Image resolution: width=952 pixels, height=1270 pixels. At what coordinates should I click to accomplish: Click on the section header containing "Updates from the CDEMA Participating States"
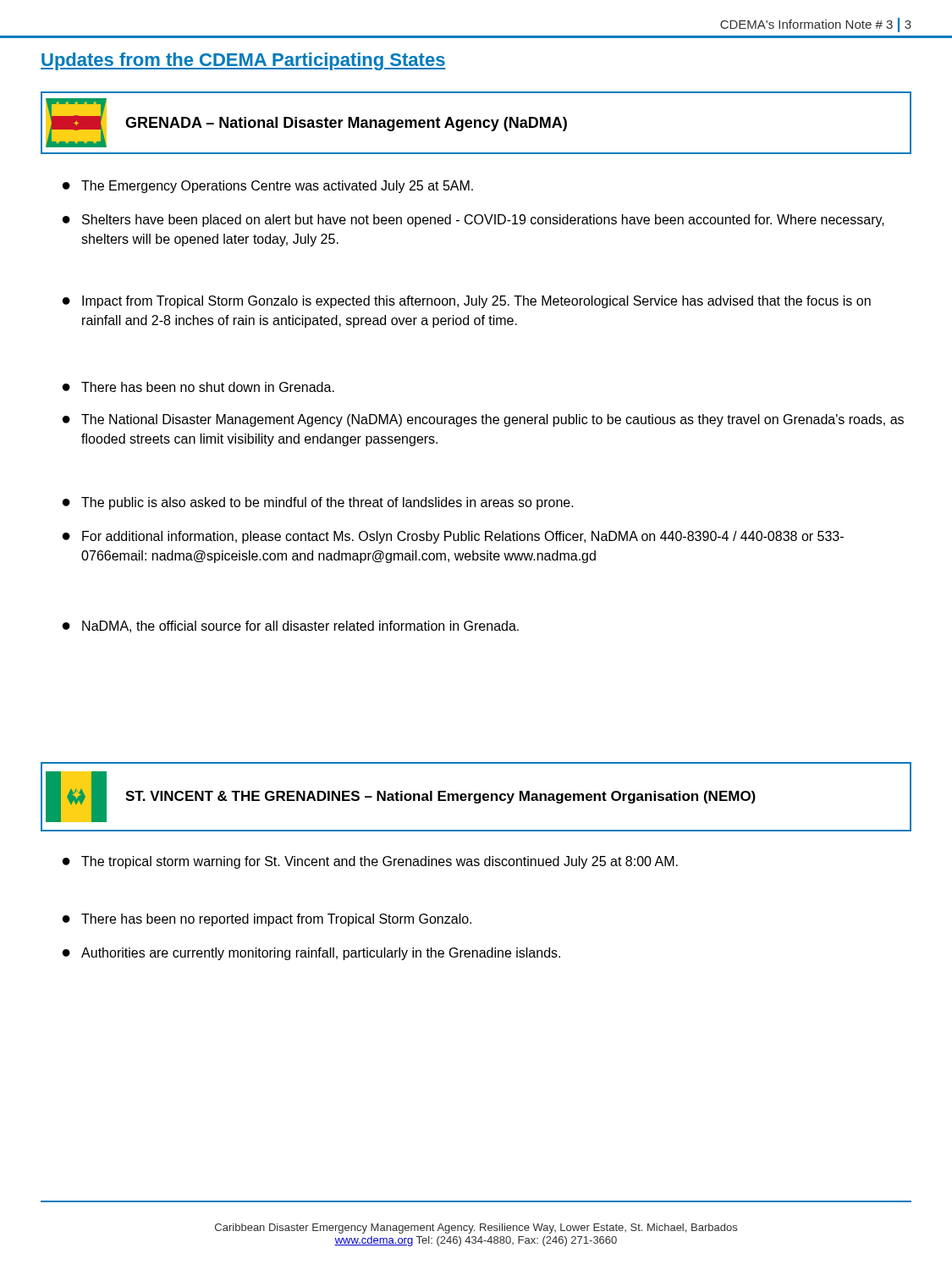pos(243,61)
